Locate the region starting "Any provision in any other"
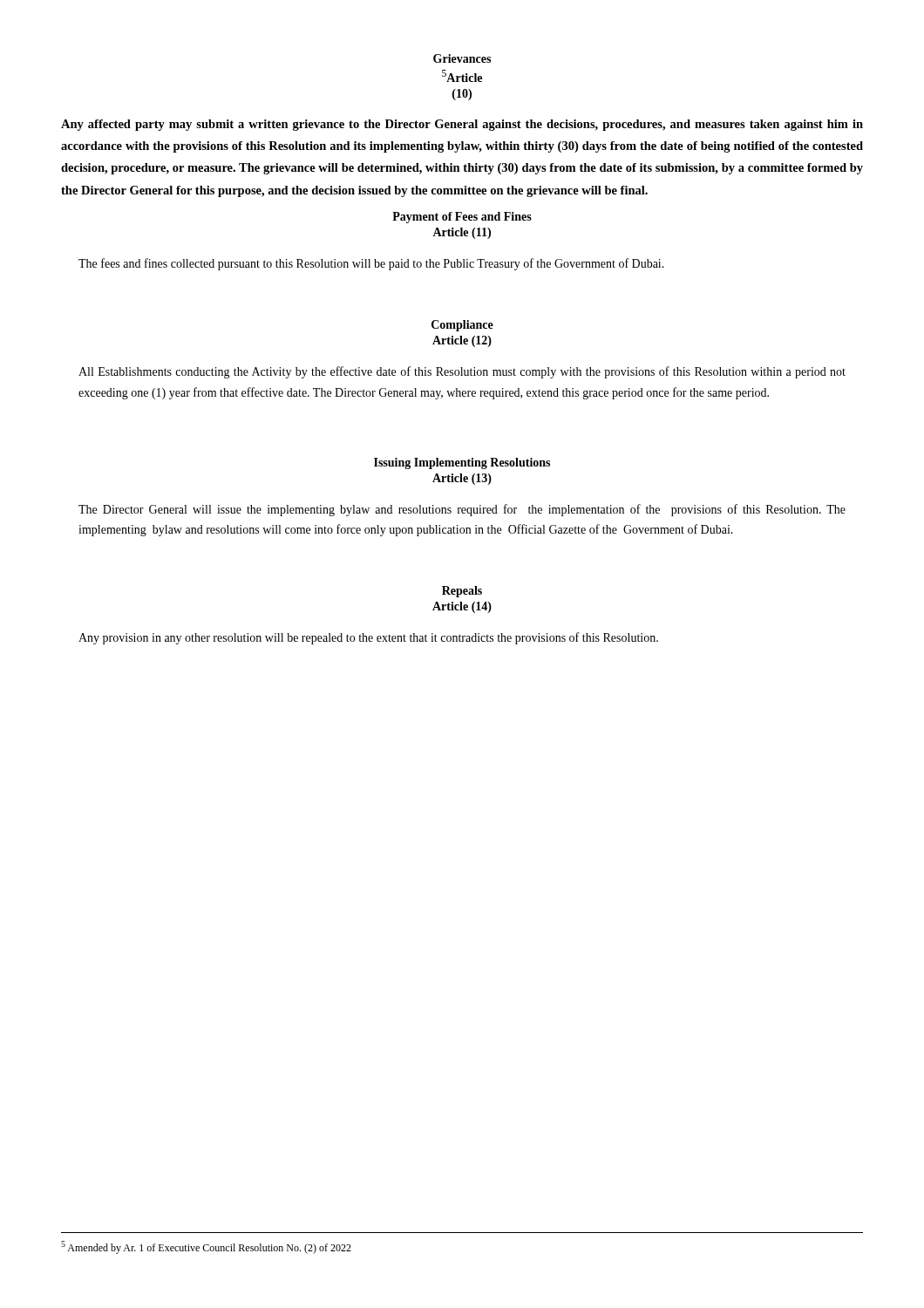Image resolution: width=924 pixels, height=1308 pixels. point(369,638)
